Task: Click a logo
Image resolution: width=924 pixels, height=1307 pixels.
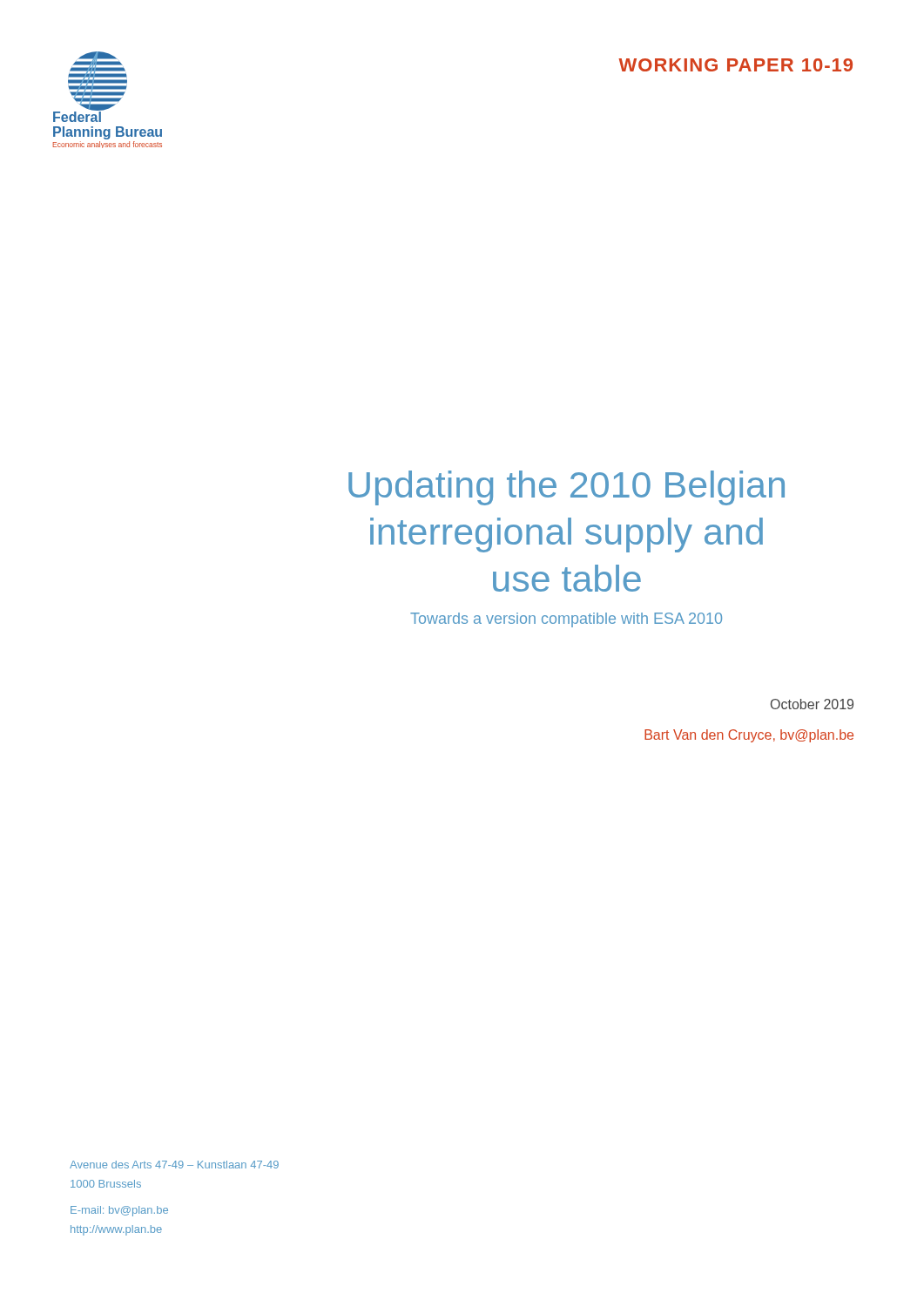Action: tap(139, 100)
